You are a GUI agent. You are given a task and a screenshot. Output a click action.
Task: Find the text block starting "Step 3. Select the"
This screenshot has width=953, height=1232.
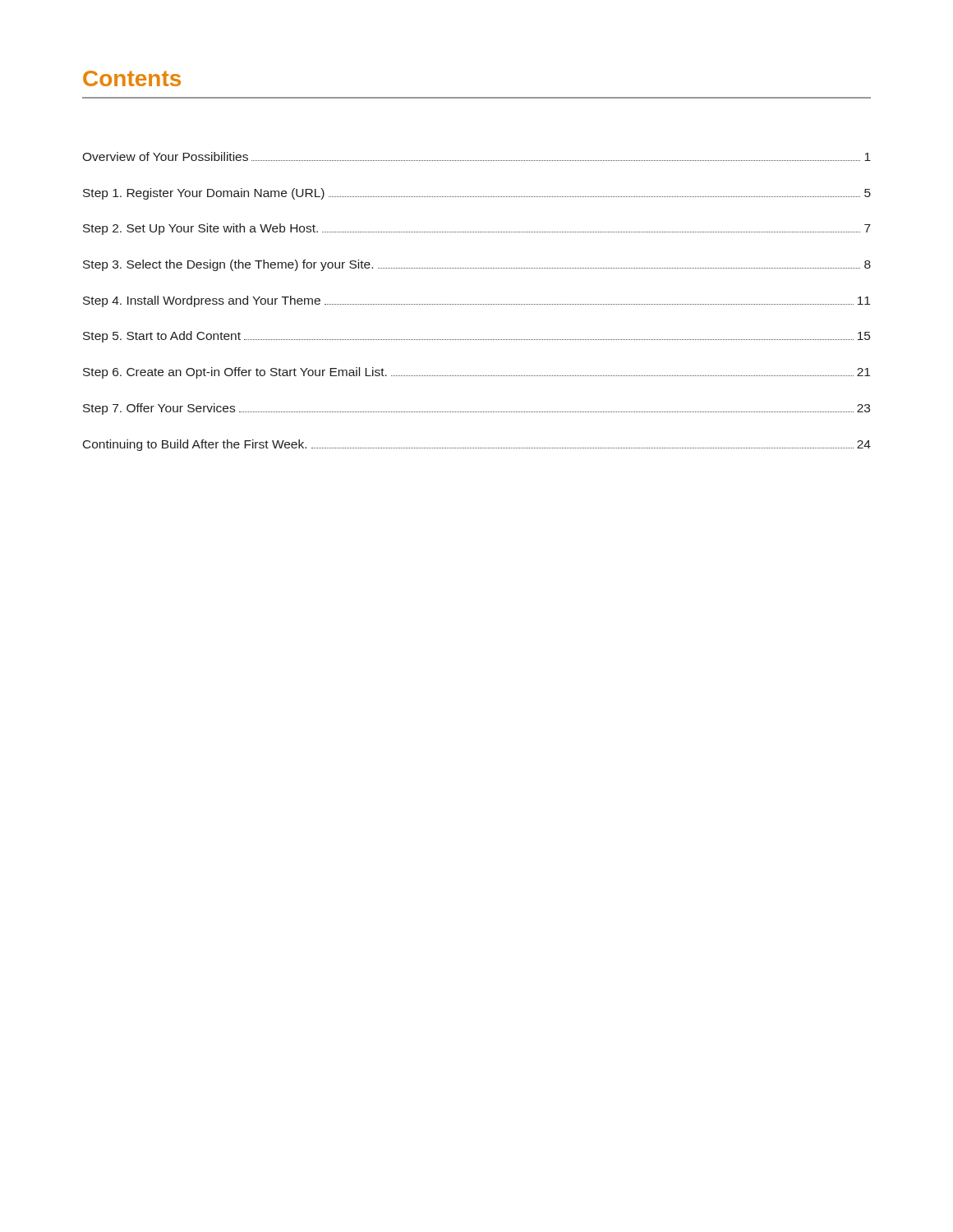(476, 264)
